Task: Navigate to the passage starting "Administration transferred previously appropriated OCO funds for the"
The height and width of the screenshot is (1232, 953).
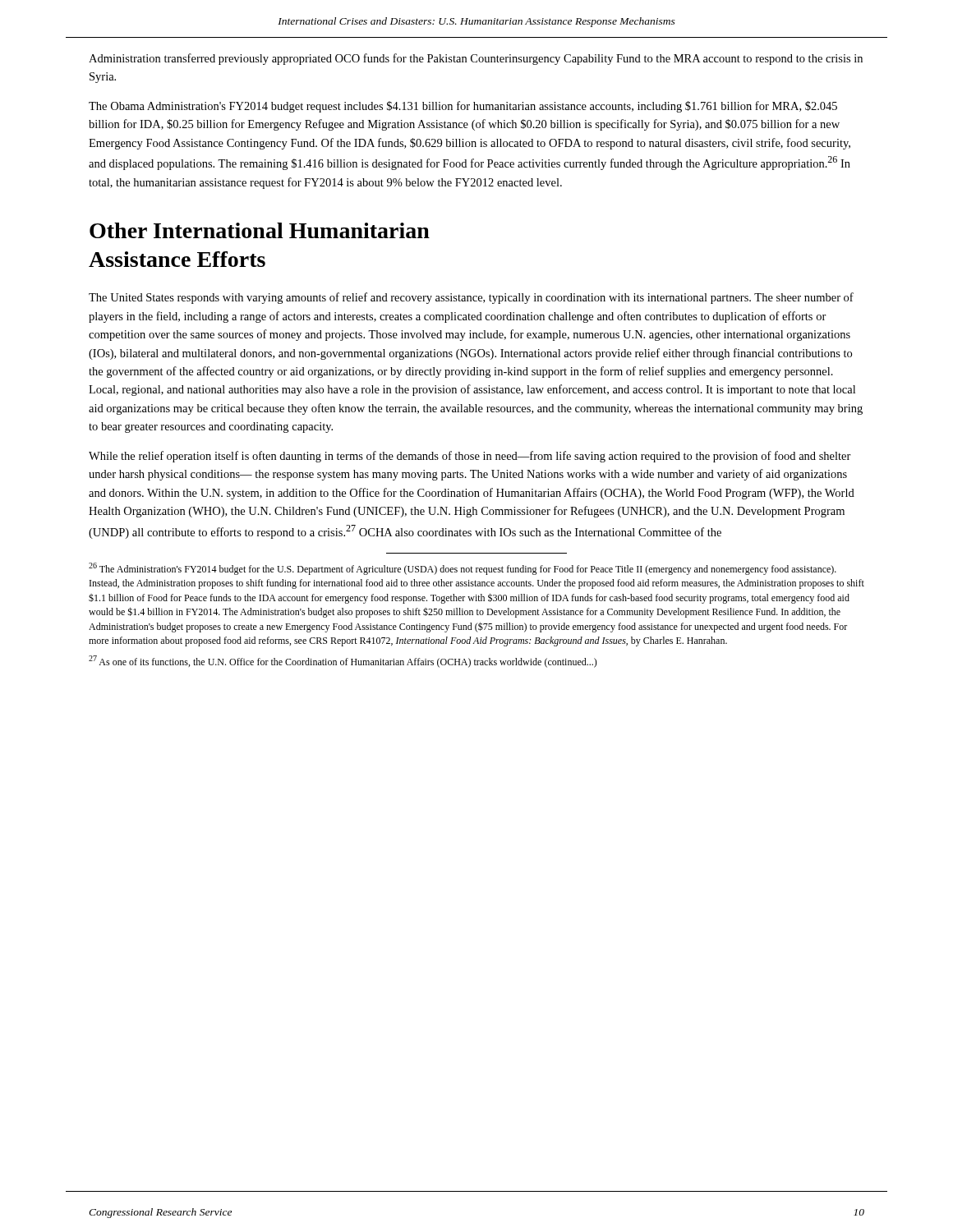Action: tap(476, 68)
